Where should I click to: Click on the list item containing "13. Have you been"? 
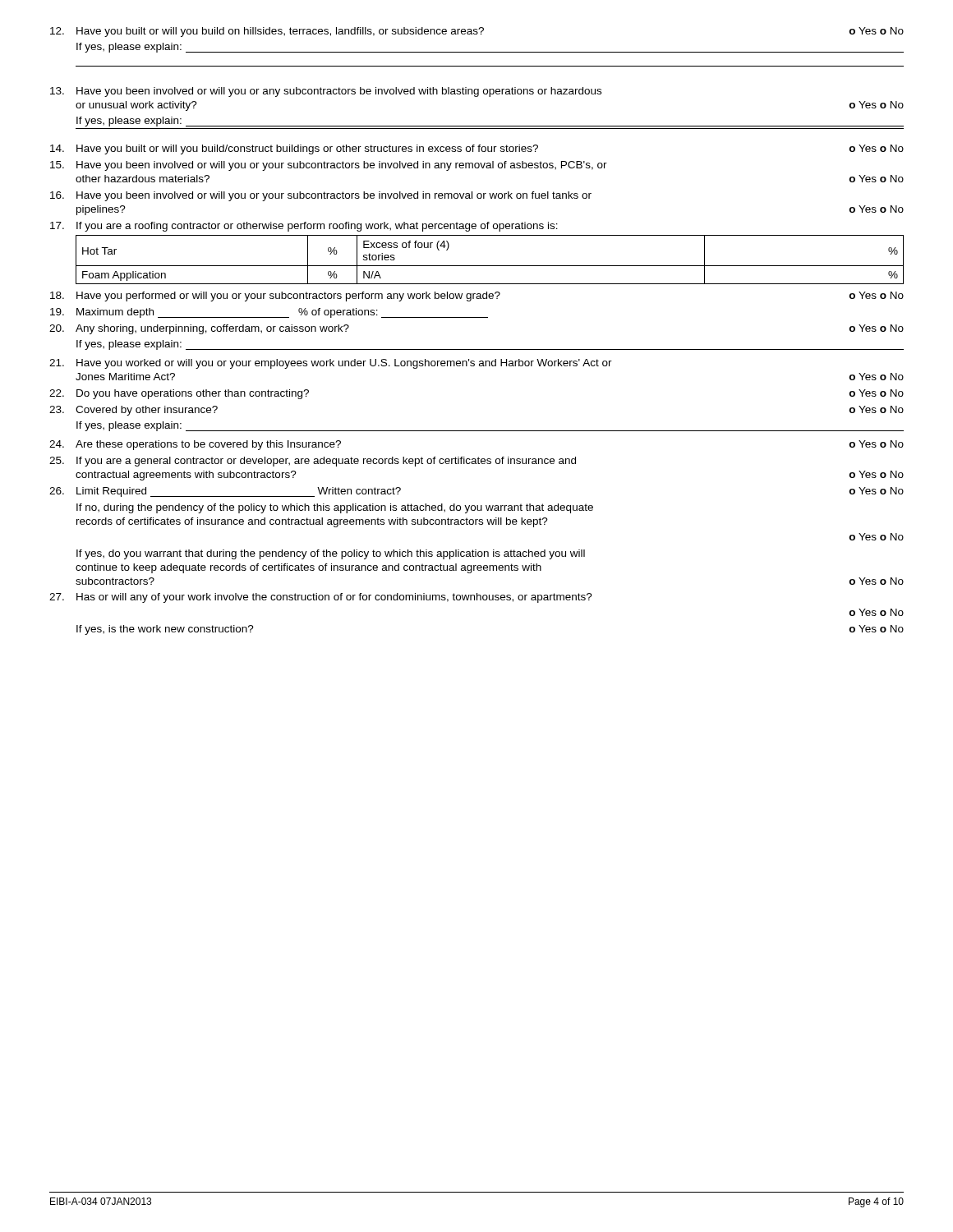(x=326, y=92)
